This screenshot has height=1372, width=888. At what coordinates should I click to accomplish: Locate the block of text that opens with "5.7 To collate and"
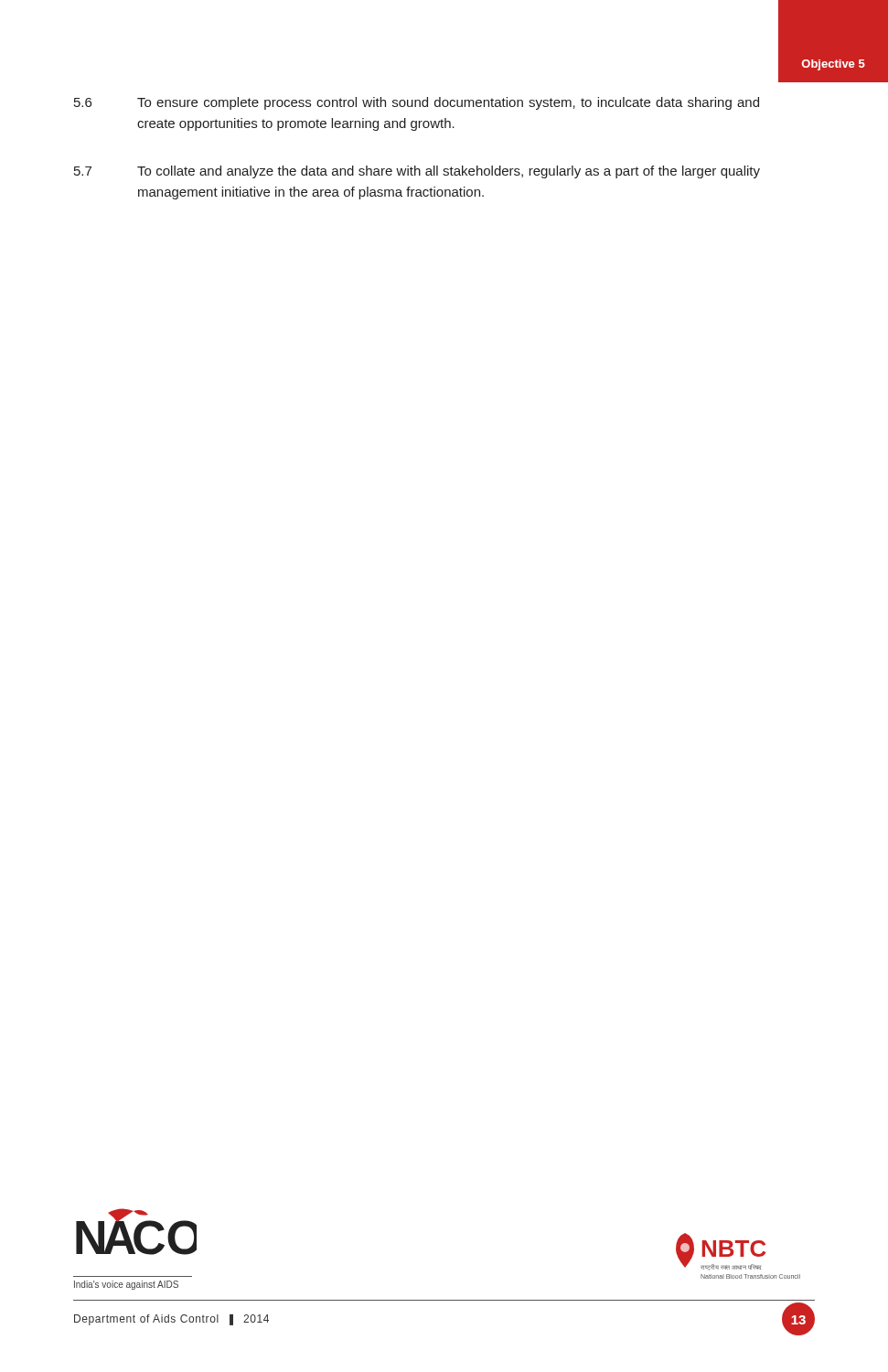pos(417,181)
